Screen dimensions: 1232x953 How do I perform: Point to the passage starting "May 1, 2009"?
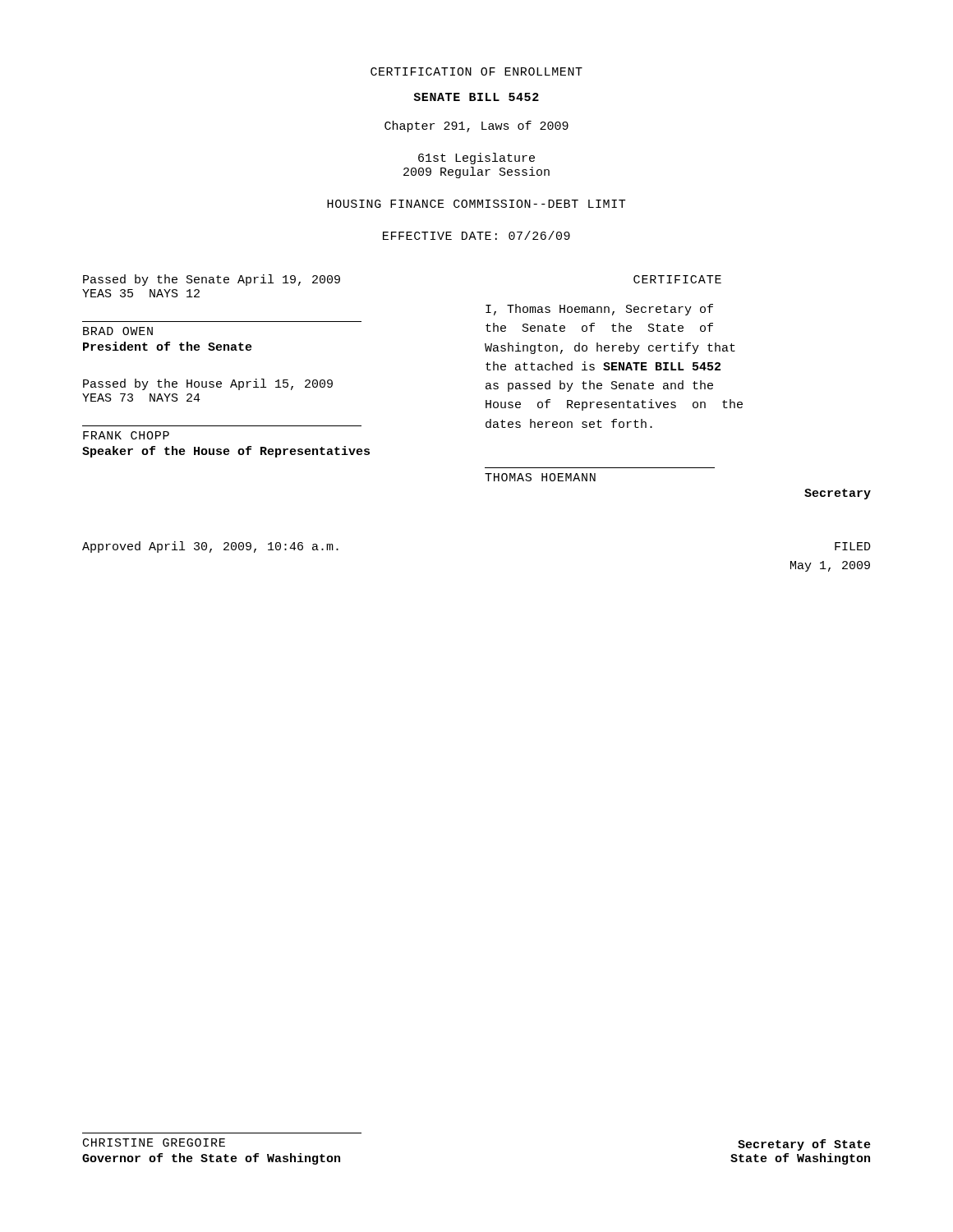coord(830,566)
